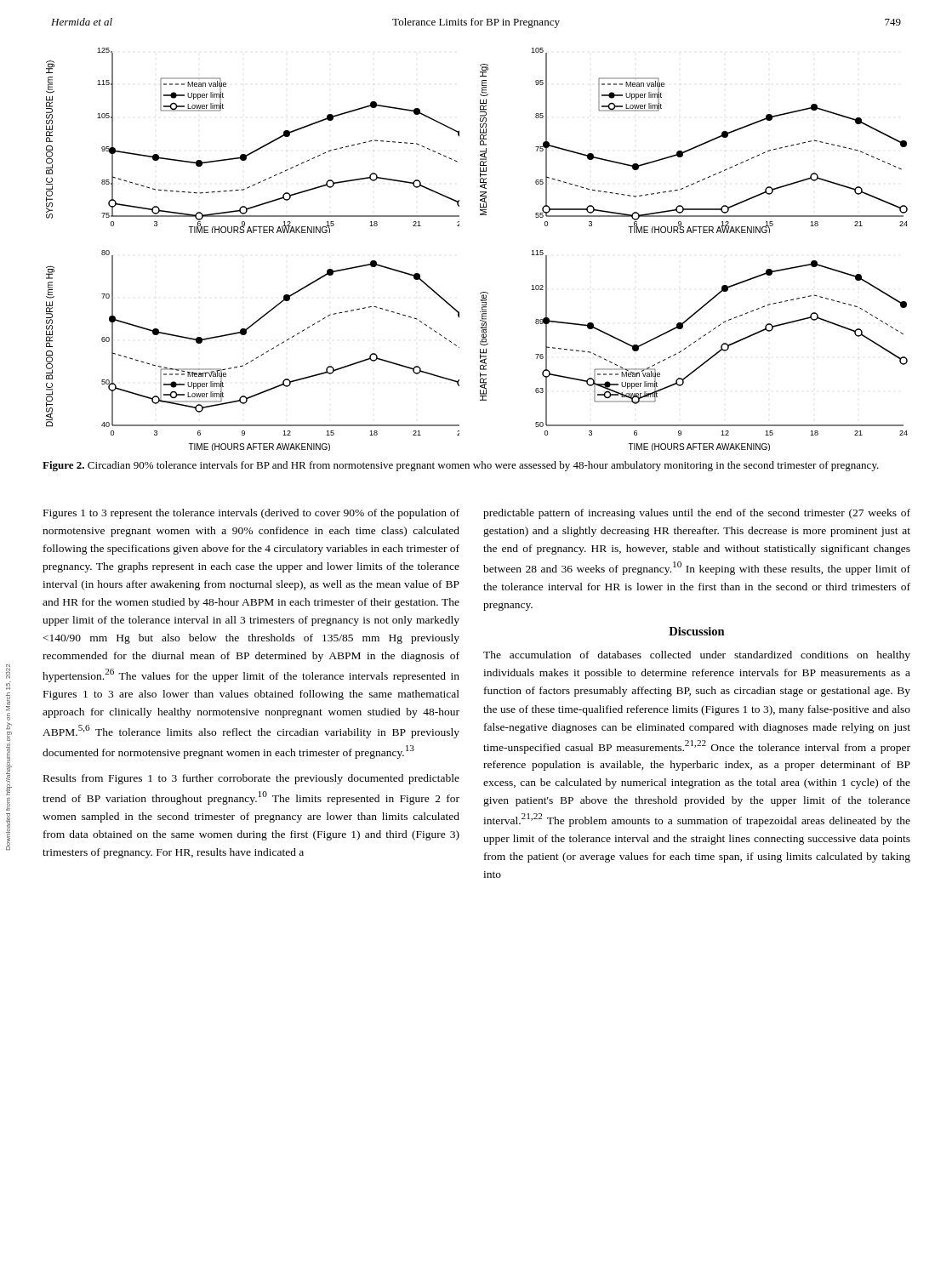Find a section header
The image size is (952, 1276).
(x=697, y=631)
